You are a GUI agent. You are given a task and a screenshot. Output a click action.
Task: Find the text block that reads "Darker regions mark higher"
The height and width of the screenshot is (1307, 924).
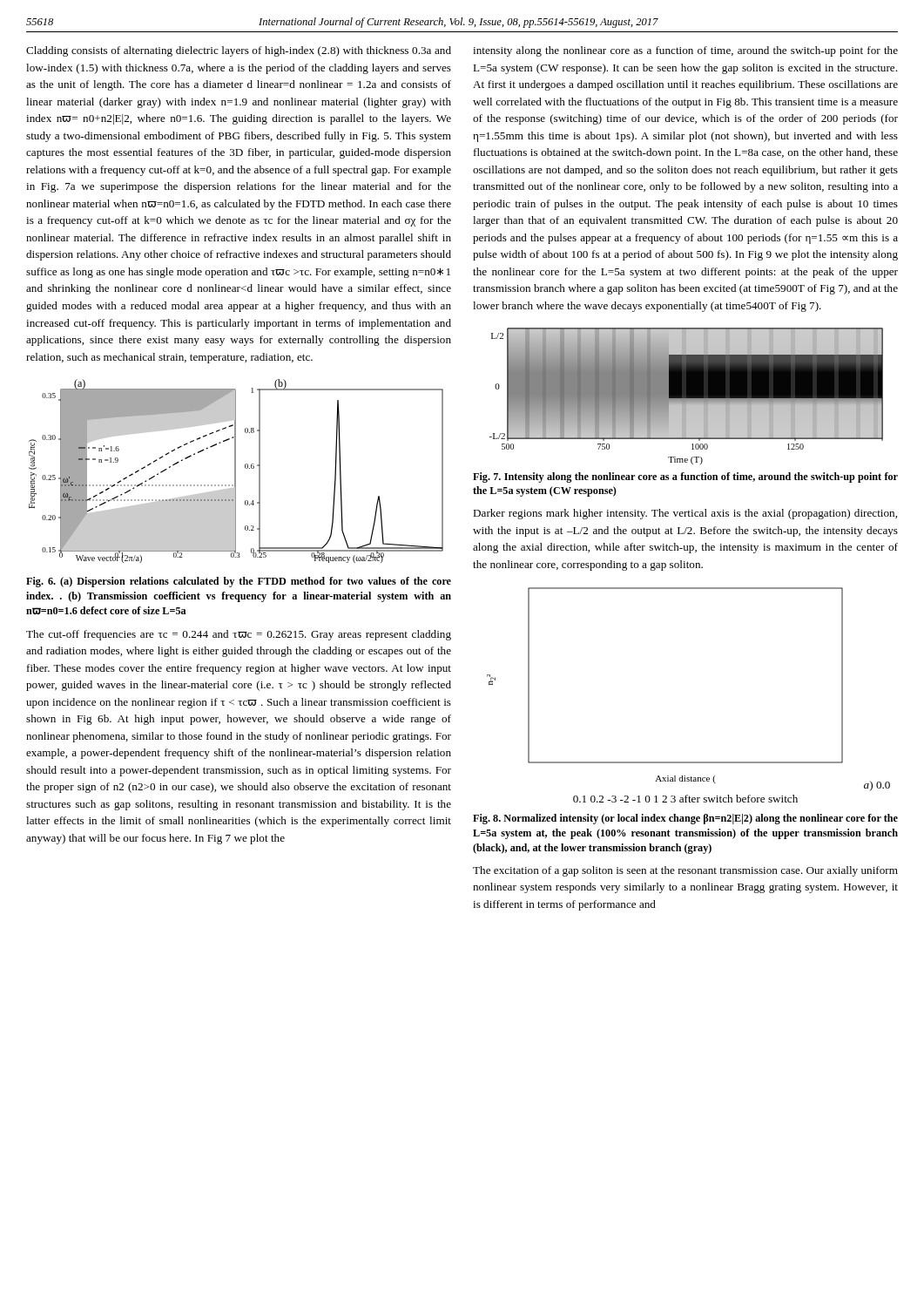[x=685, y=539]
